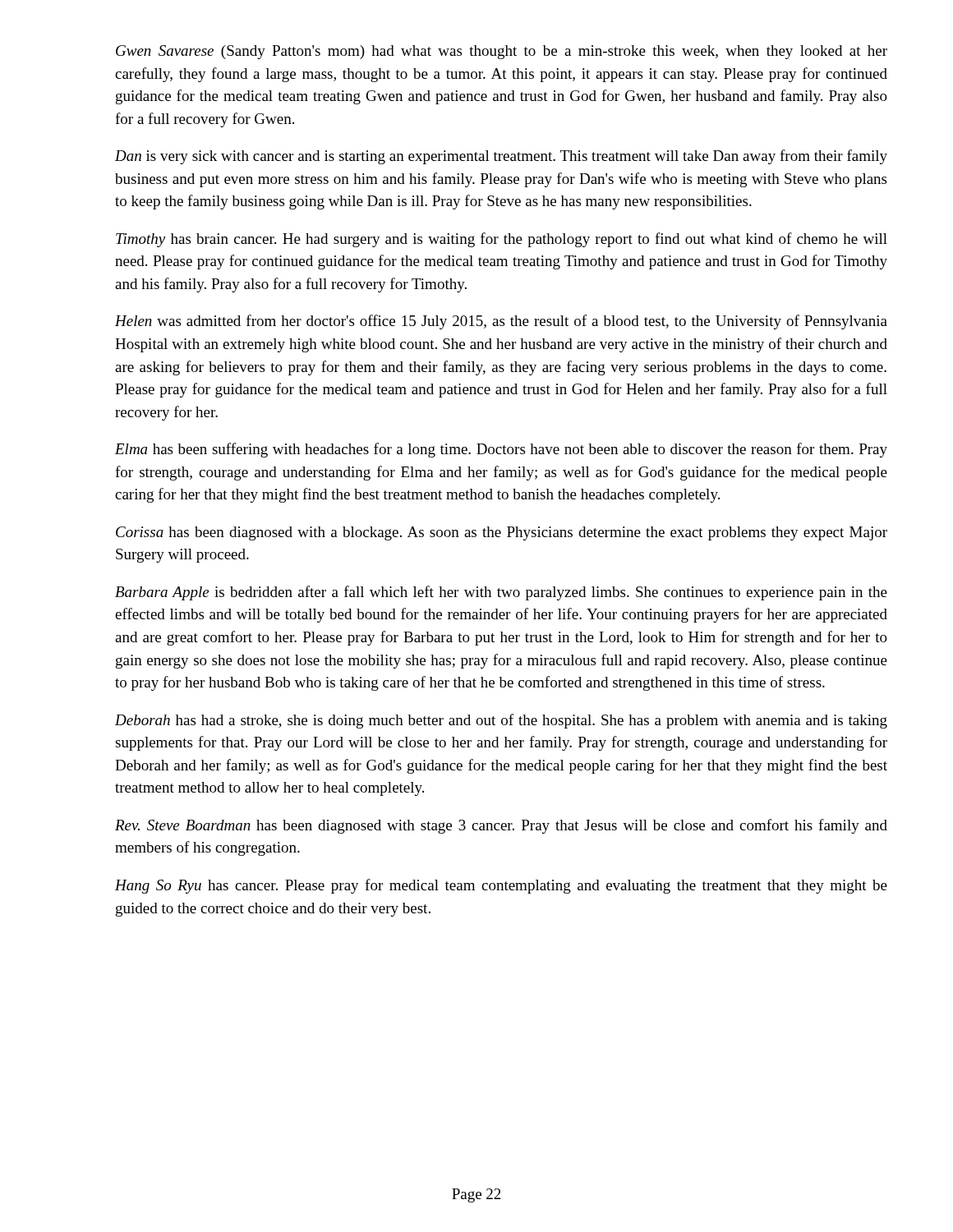This screenshot has width=953, height=1232.
Task: Click on the text starting "Deborah has had a"
Action: [501, 754]
